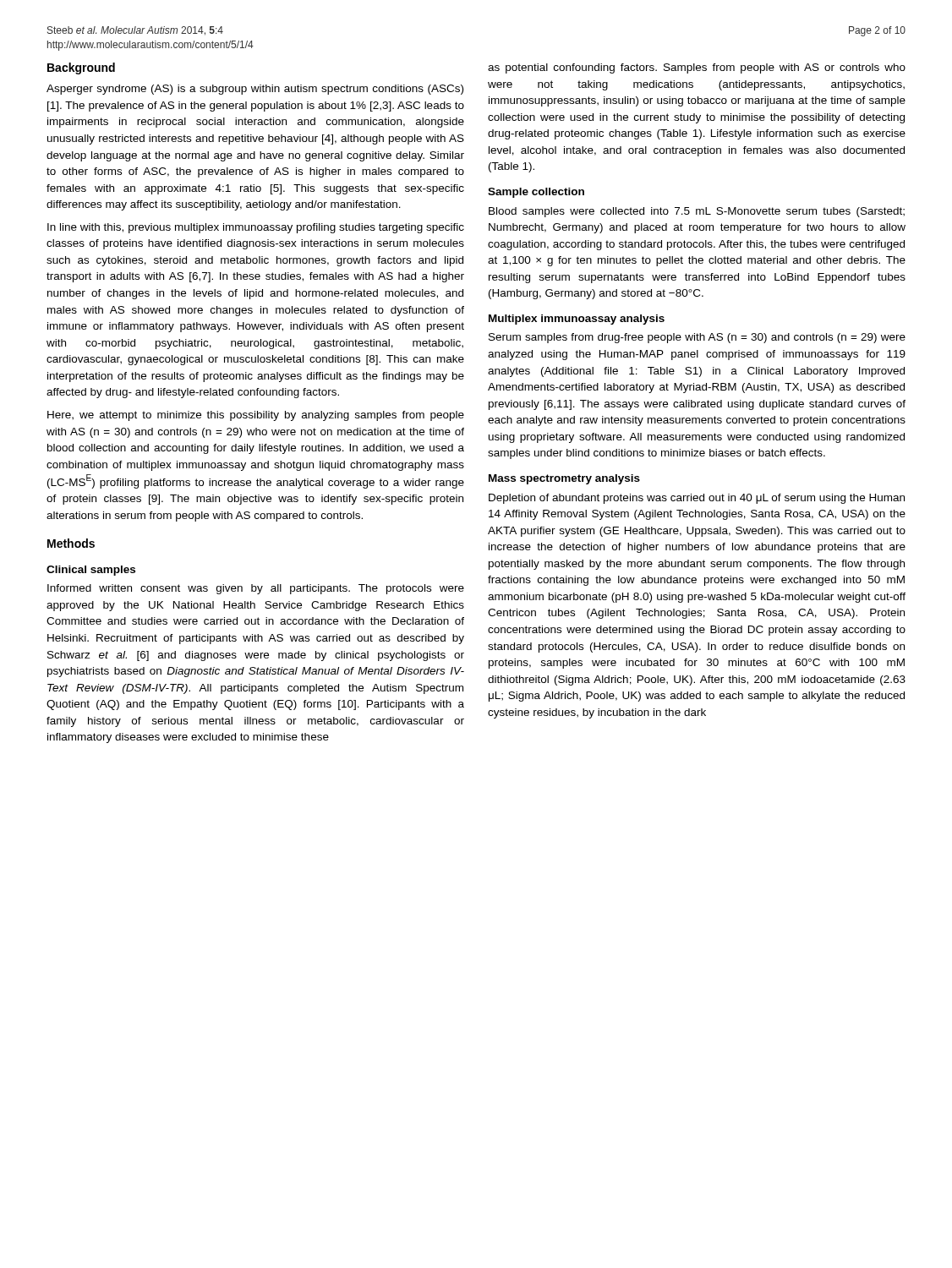The height and width of the screenshot is (1268, 952).
Task: Point to "Clinical samples"
Action: (91, 569)
